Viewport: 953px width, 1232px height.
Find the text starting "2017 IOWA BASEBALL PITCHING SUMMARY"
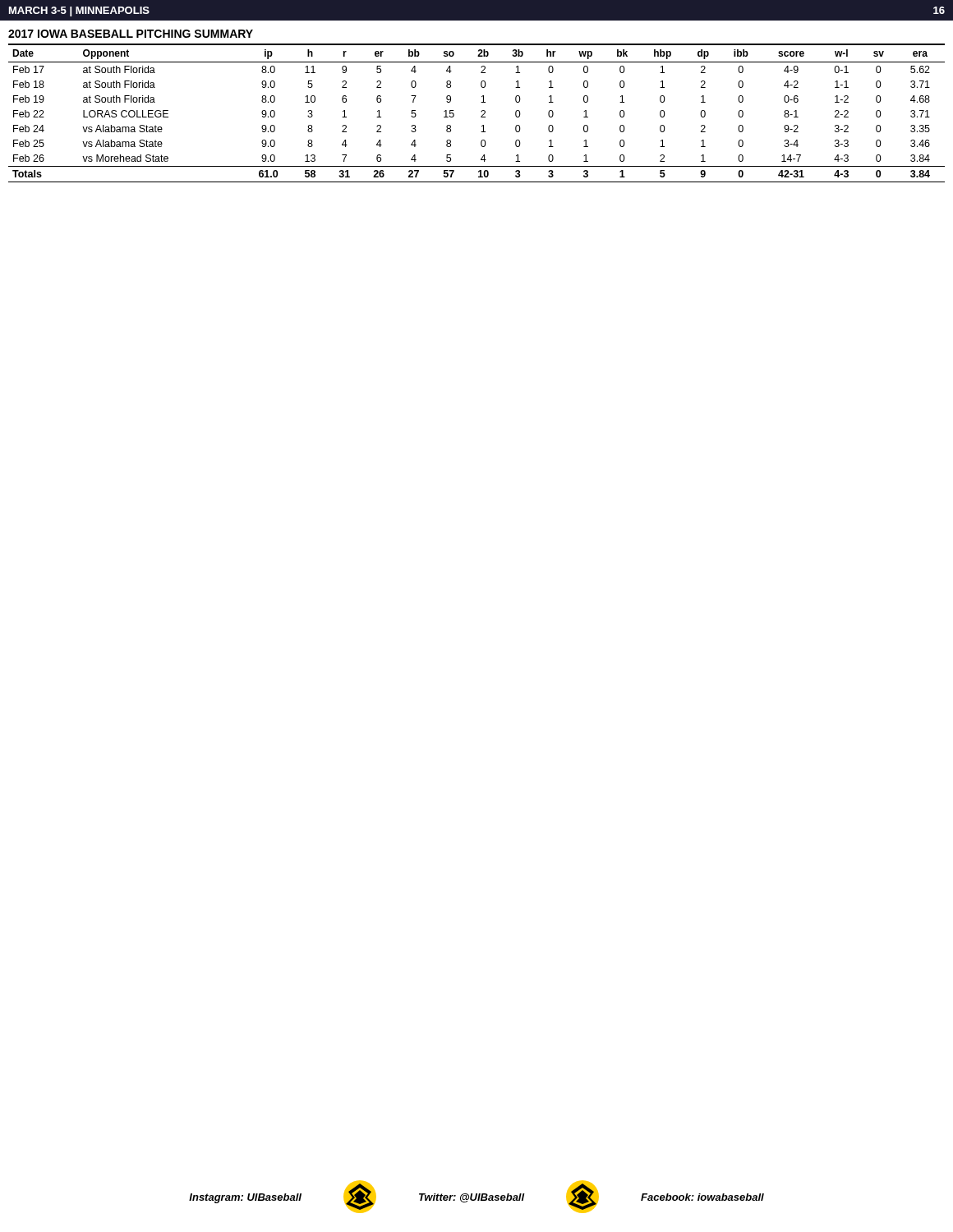(x=131, y=34)
